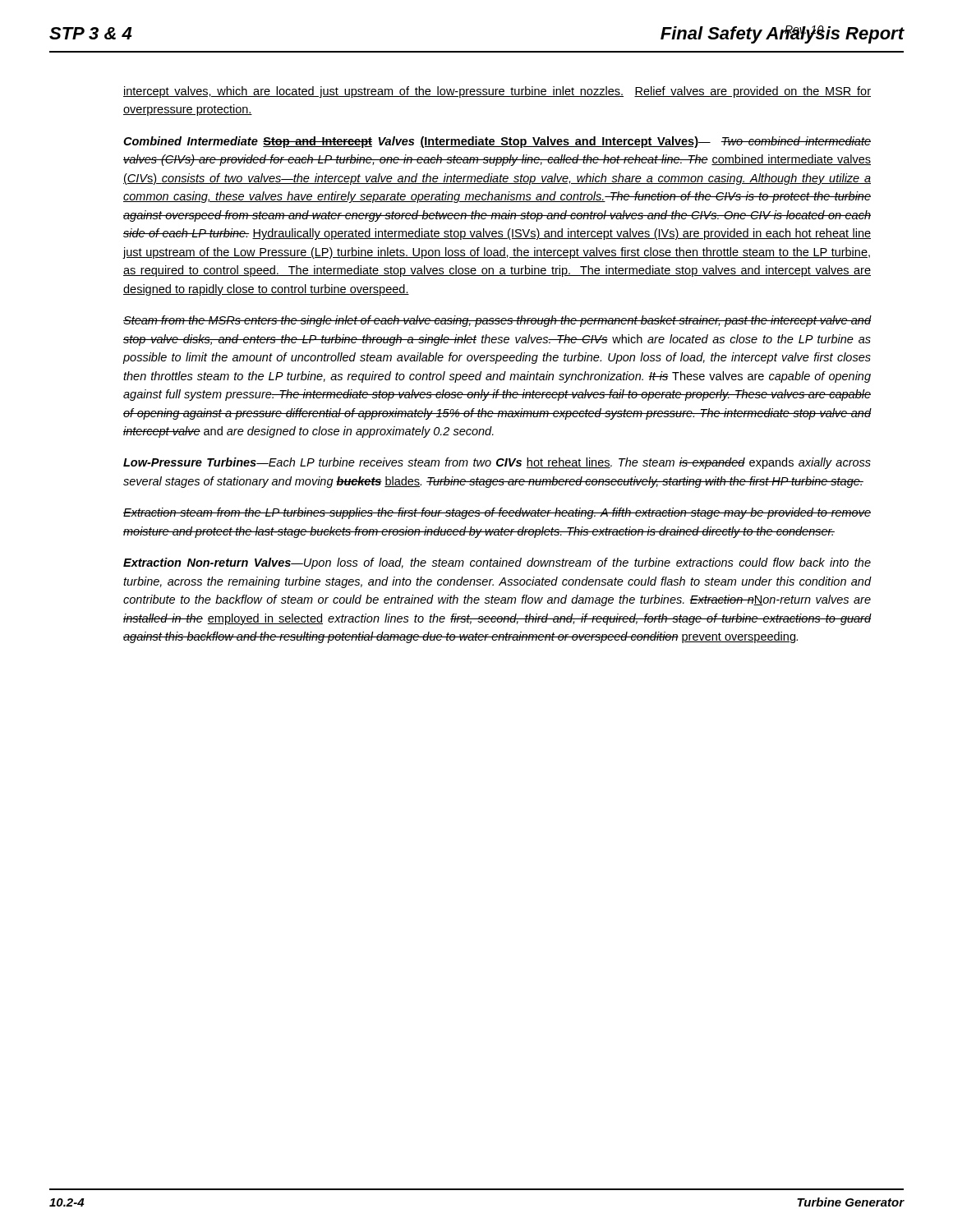
Task: Find the text block that says "Low-Pressure Turbines—Each LP turbine receives steam"
Action: point(497,472)
